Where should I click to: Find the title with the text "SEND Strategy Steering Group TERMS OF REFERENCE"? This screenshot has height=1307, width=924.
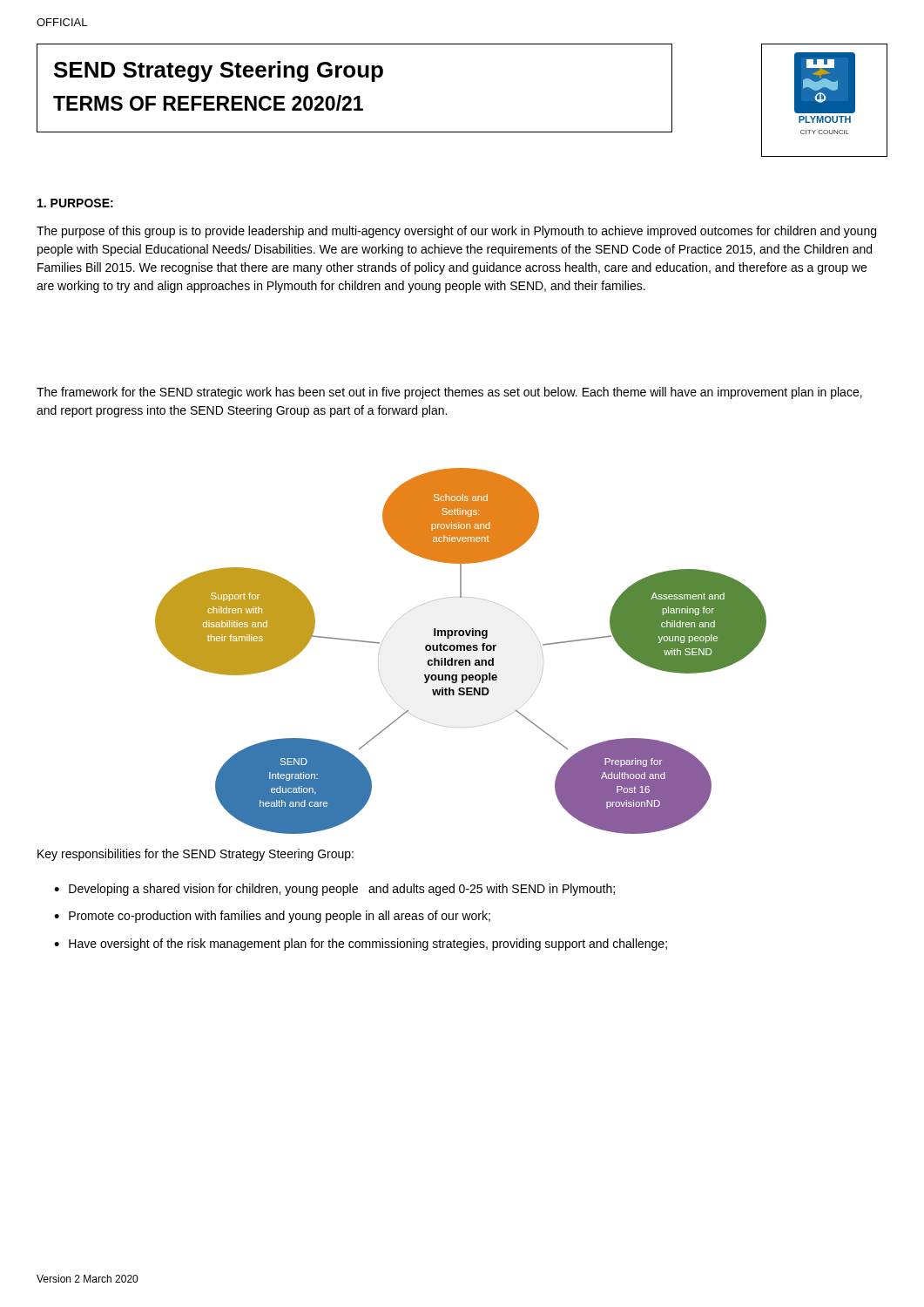point(354,86)
